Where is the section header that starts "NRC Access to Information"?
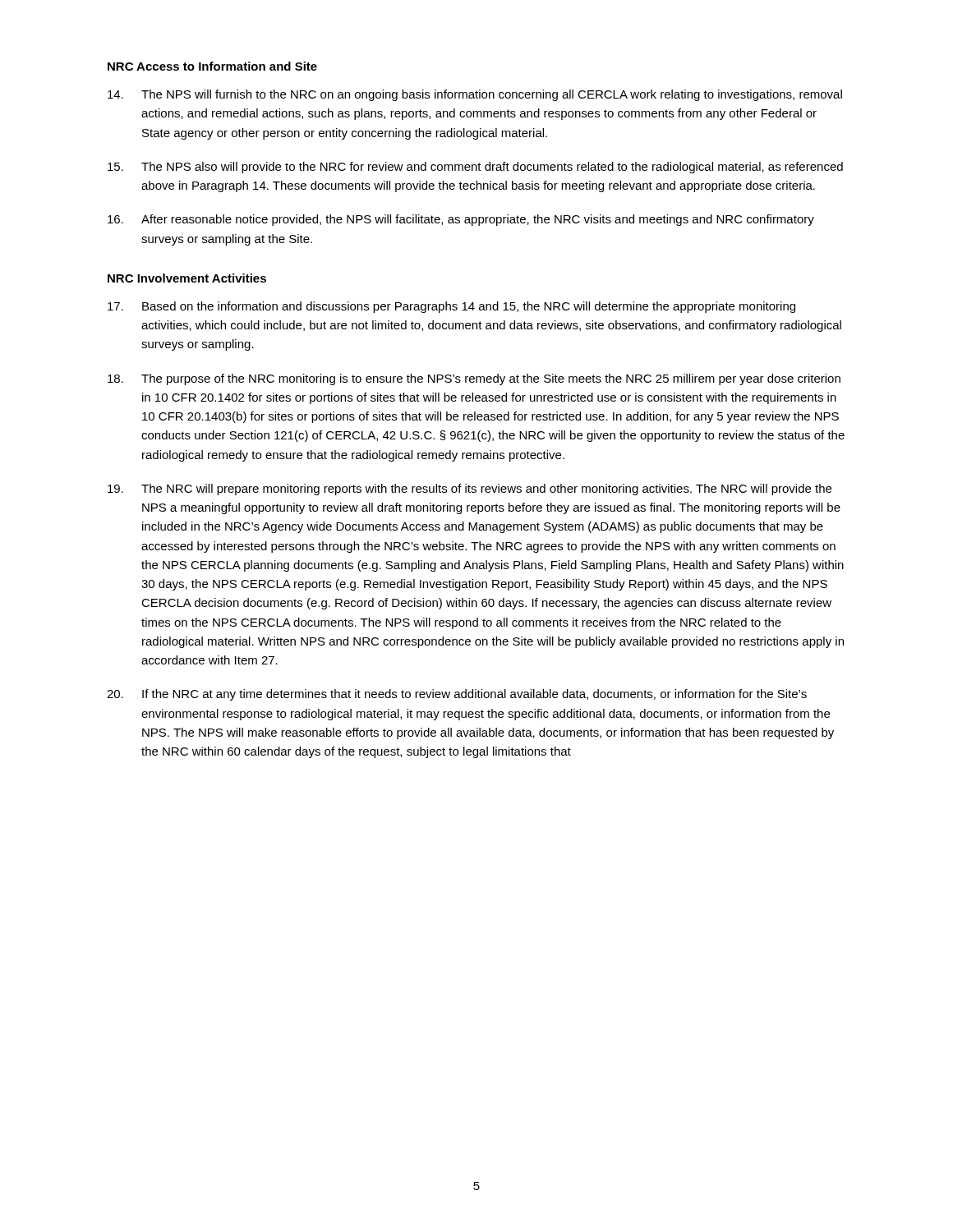 point(212,66)
